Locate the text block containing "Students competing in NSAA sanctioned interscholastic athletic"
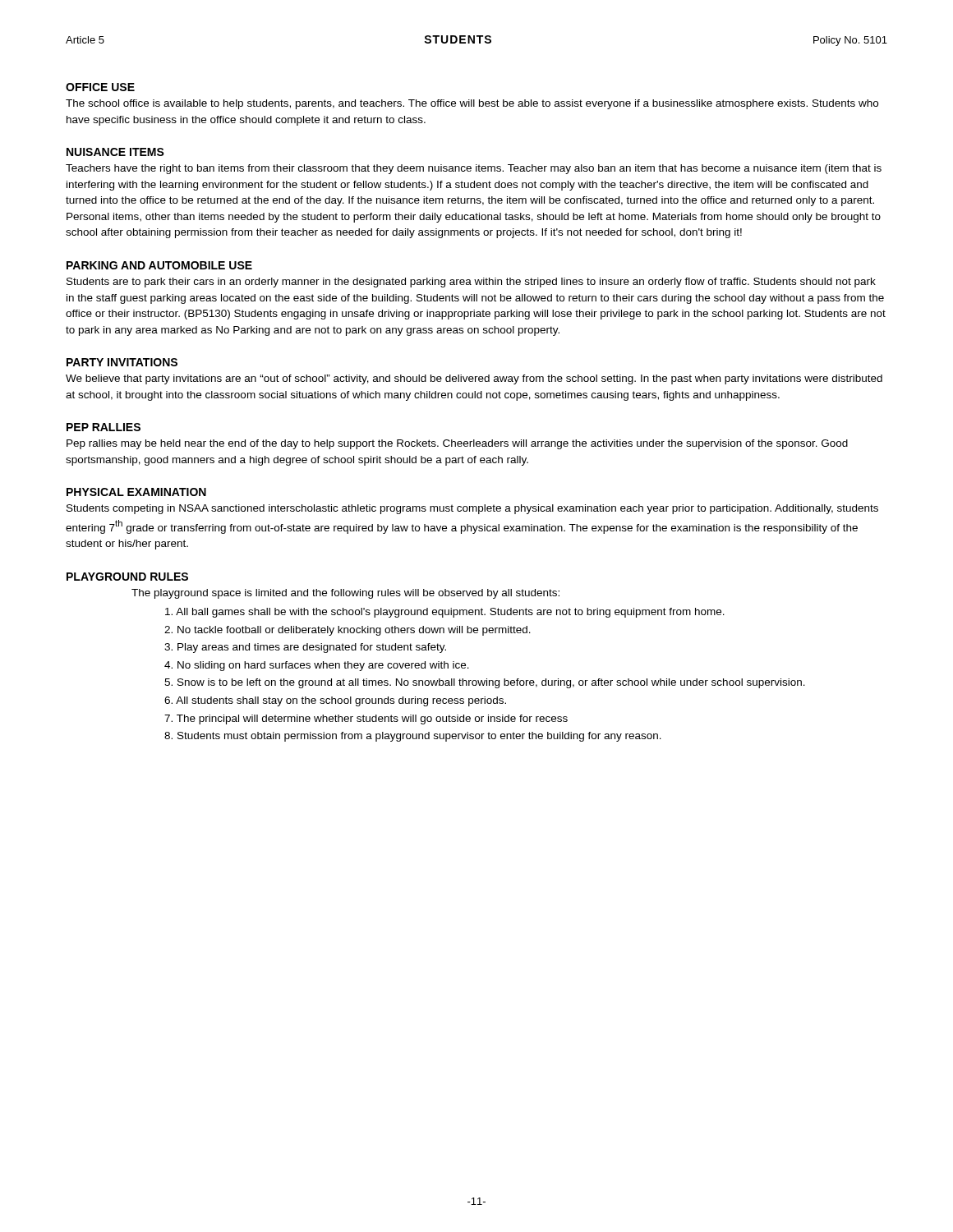The width and height of the screenshot is (953, 1232). coord(472,526)
